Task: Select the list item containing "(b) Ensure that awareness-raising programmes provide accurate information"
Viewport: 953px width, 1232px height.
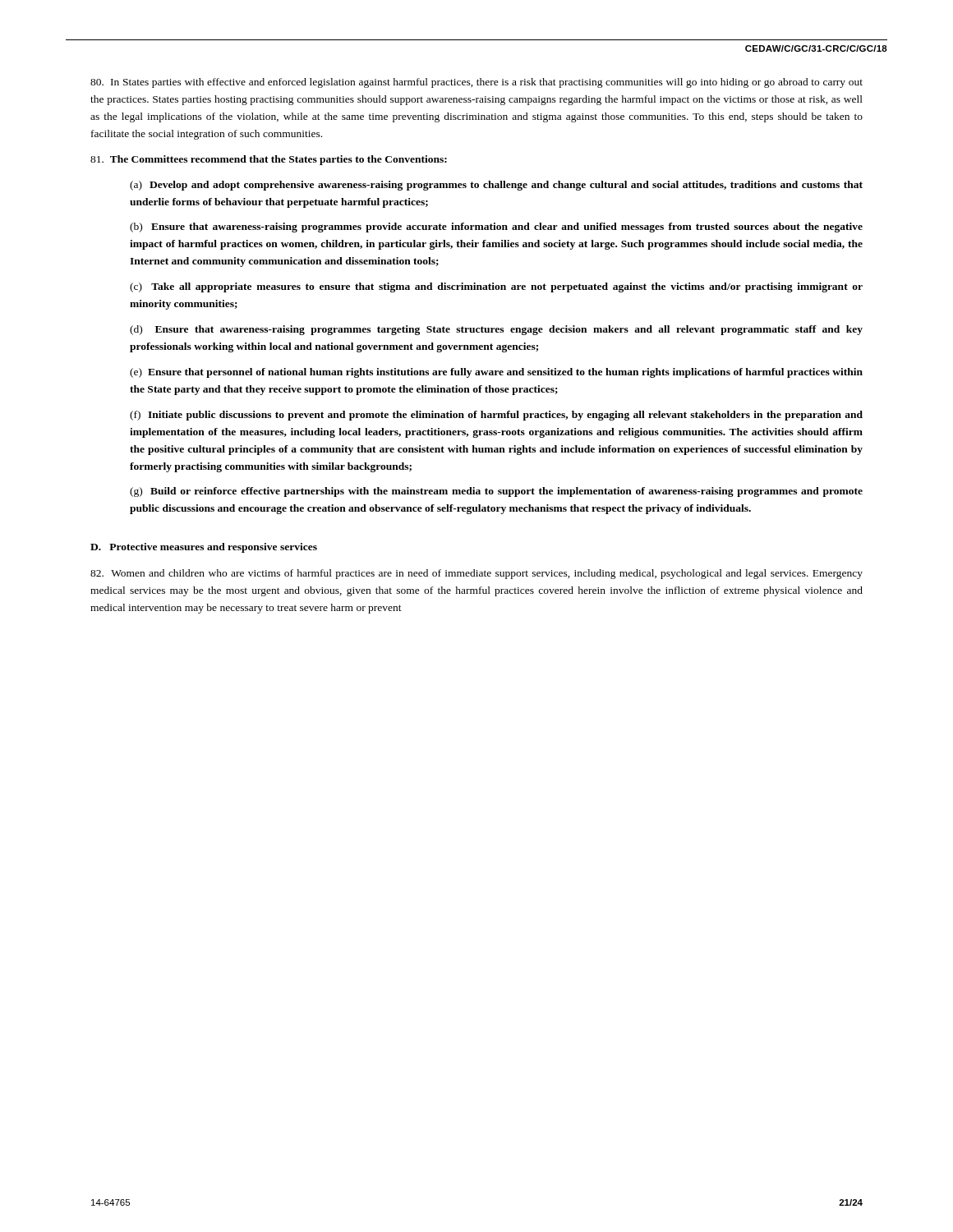Action: point(496,244)
